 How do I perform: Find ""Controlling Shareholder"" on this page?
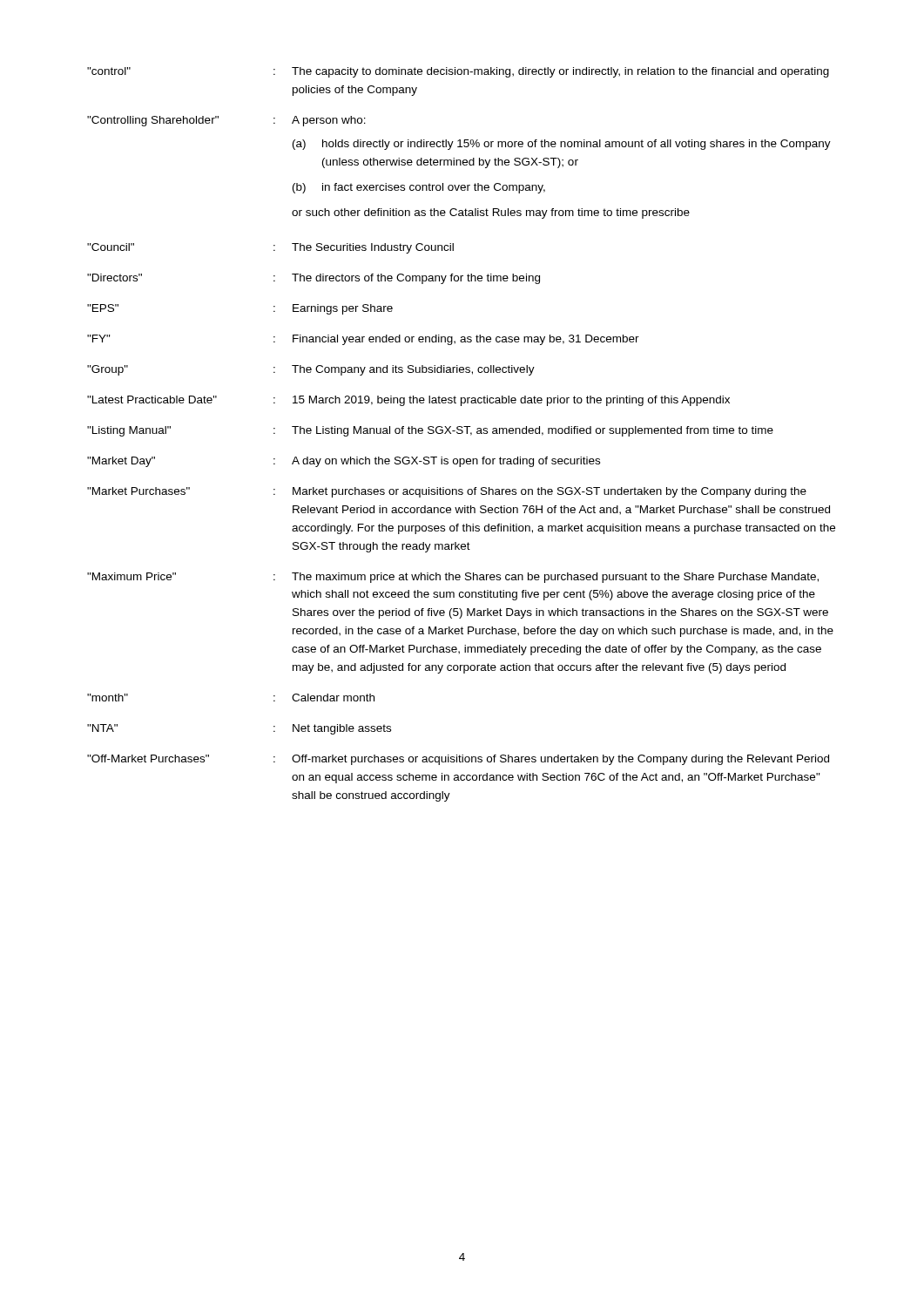click(153, 120)
